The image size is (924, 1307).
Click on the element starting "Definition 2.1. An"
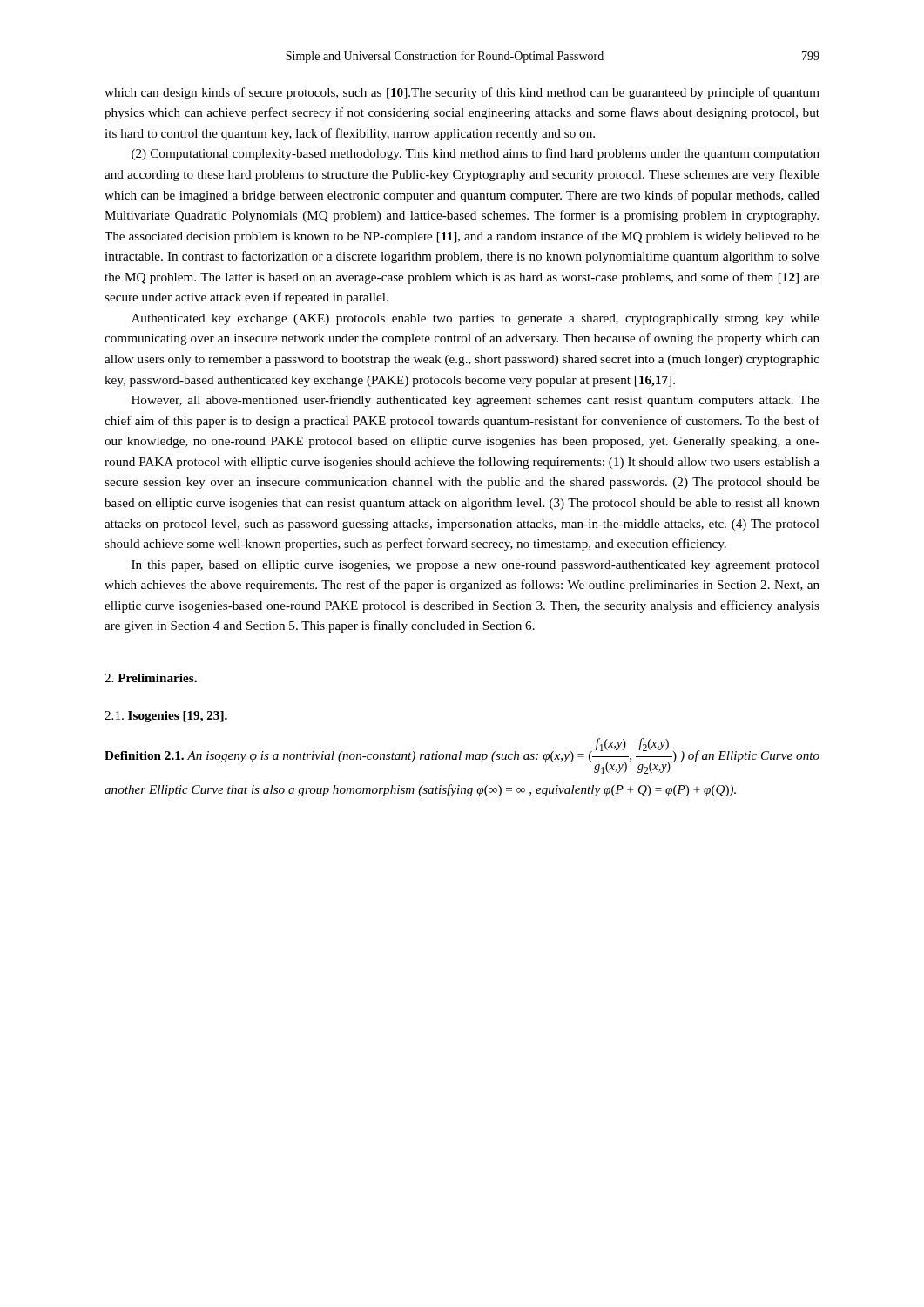pos(462,767)
